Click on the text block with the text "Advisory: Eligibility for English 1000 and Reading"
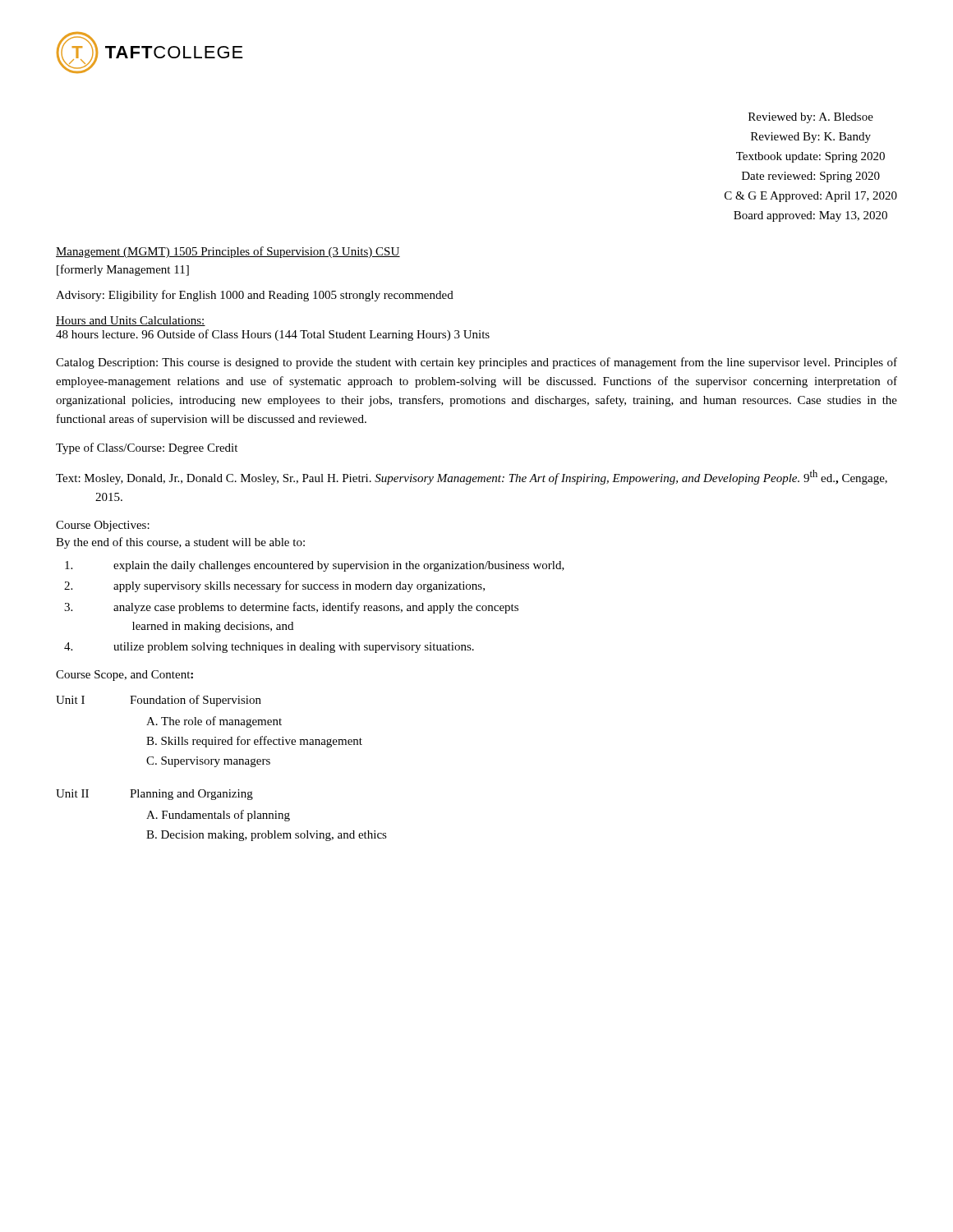The width and height of the screenshot is (953, 1232). point(255,294)
